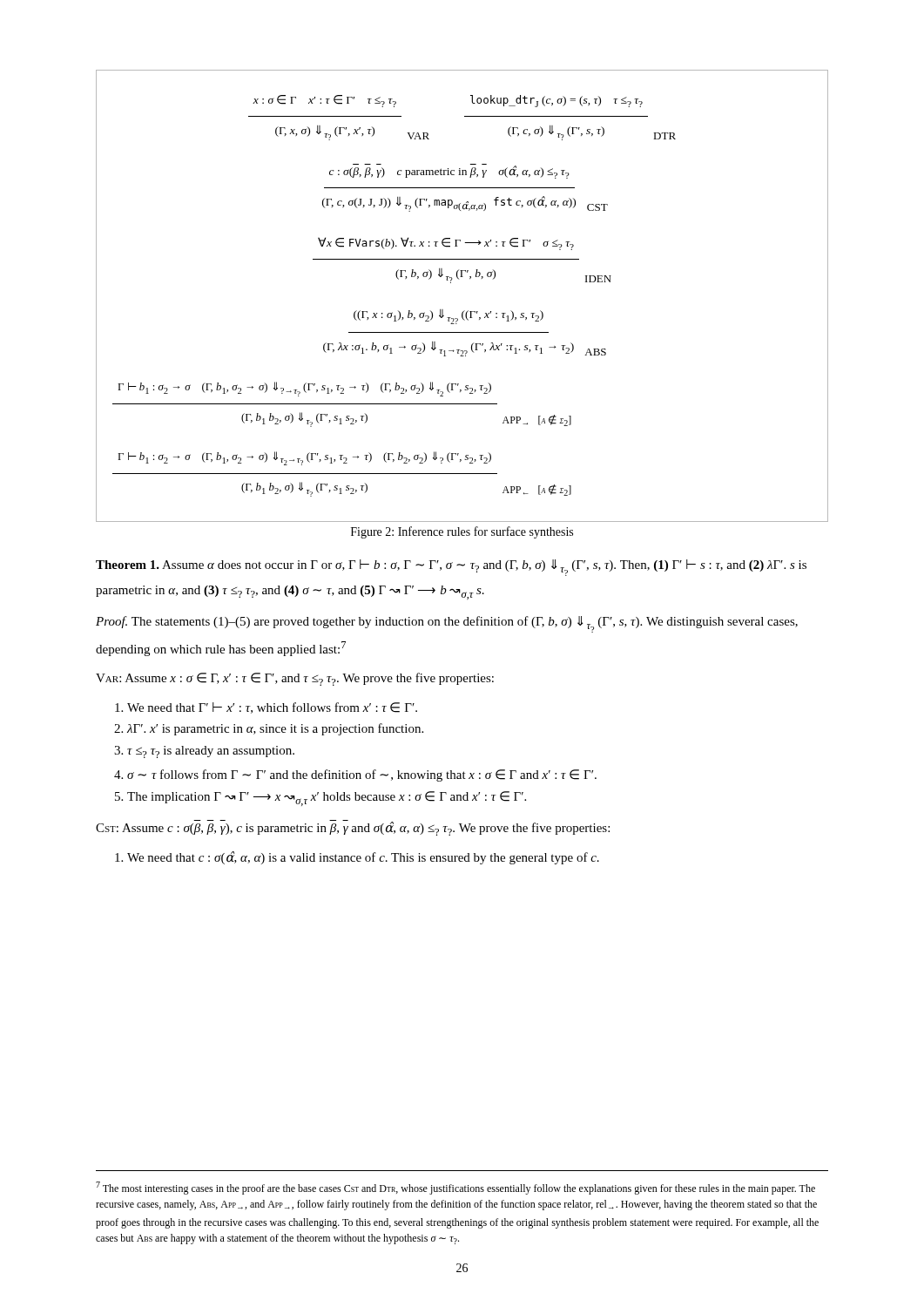Find the caption that says "Figure 2: Inference rules for surface synthesis"
Image resolution: width=924 pixels, height=1307 pixels.
(x=462, y=532)
